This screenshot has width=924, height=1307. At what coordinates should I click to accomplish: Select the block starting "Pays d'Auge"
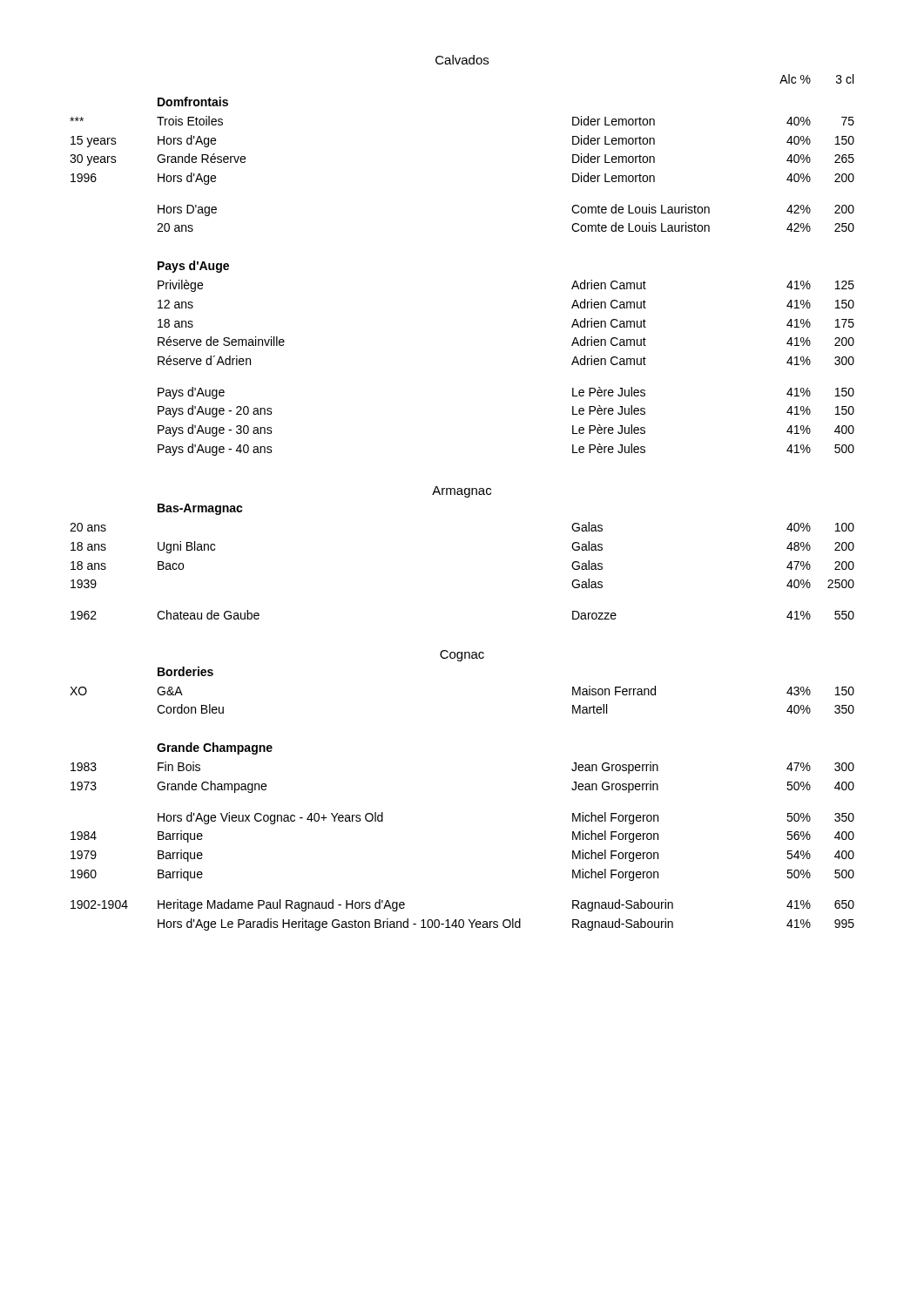point(193,266)
